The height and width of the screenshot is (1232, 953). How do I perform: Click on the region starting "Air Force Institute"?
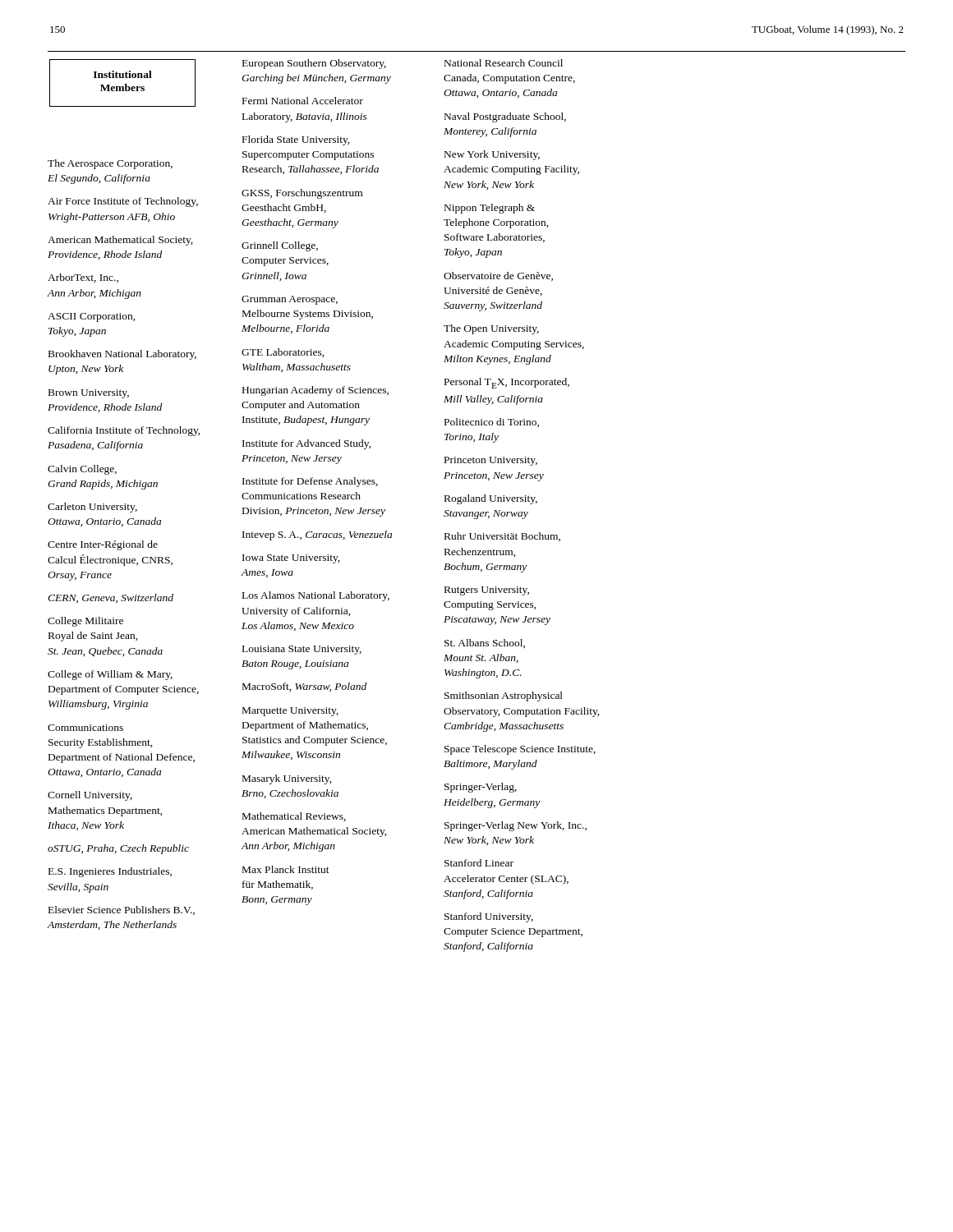click(x=123, y=209)
